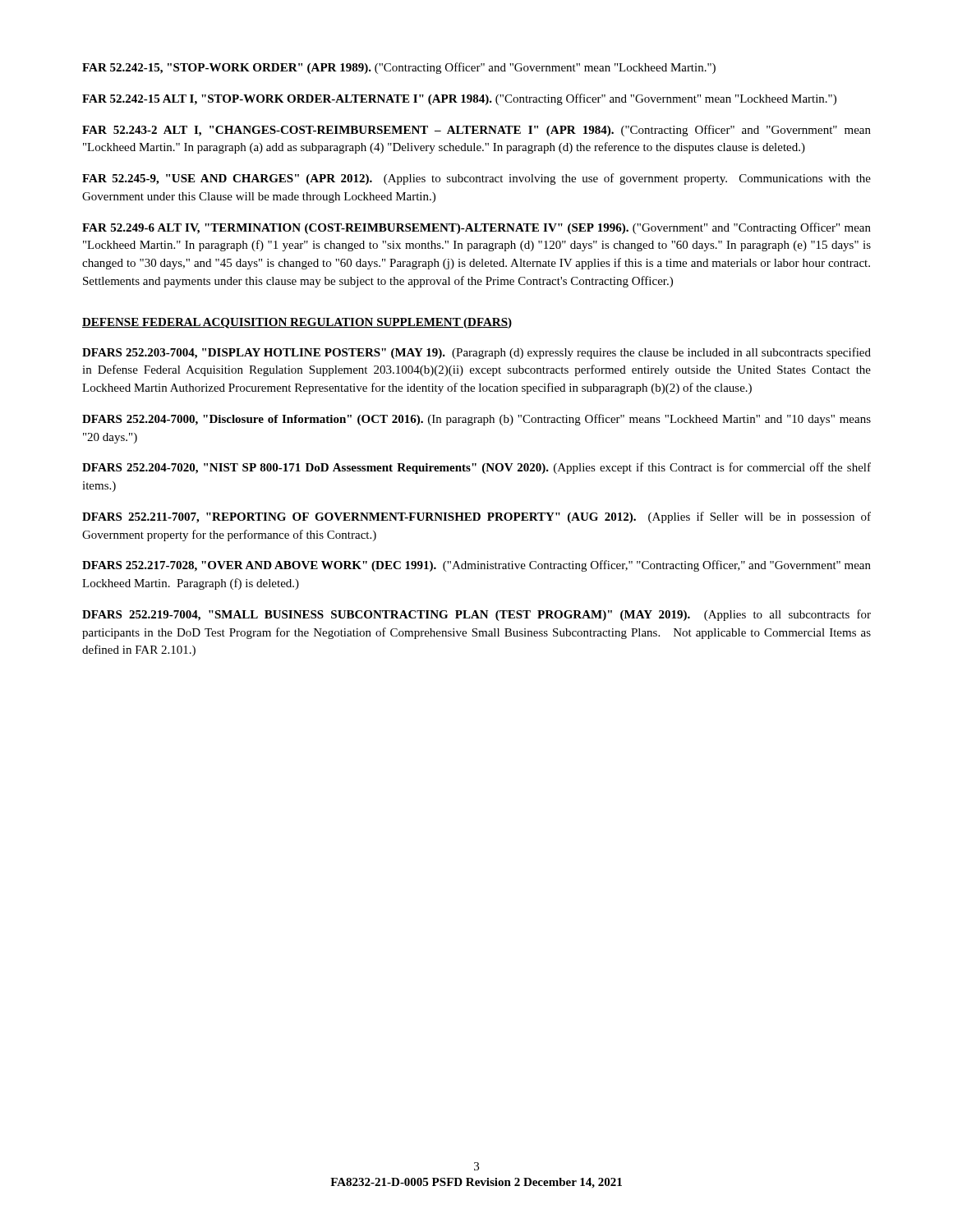This screenshot has height=1232, width=953.
Task: Locate the passage starting "FAR 52.242-15 ALT I, "STOP-WORK"
Action: tap(460, 98)
